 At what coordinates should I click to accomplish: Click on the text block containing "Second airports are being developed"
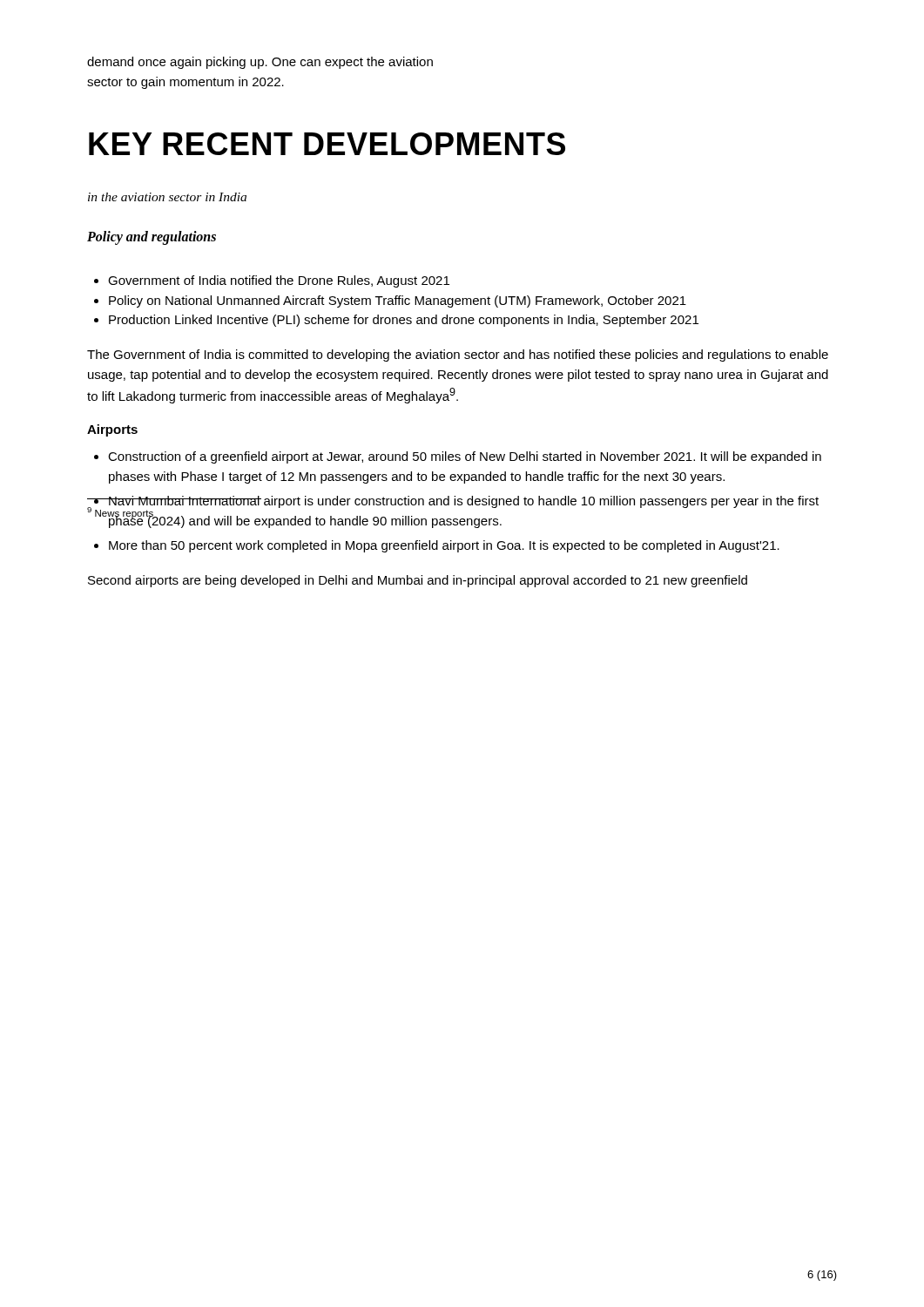[x=418, y=580]
